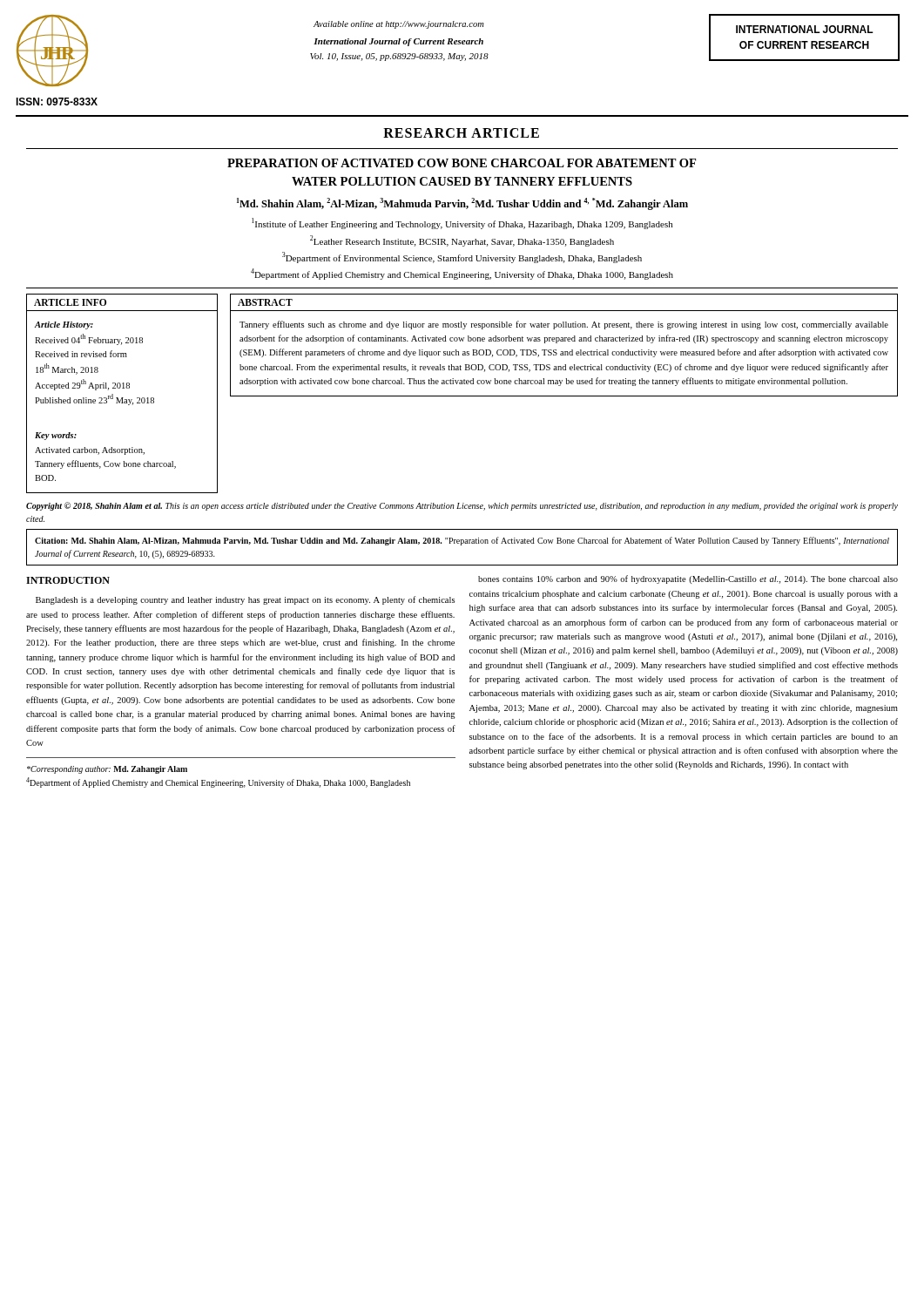Viewport: 924px width, 1307px height.
Task: Point to the passage starting "1Md. Shahin Alam, 2Al-Mizan, 3Mahmuda"
Action: pos(462,204)
